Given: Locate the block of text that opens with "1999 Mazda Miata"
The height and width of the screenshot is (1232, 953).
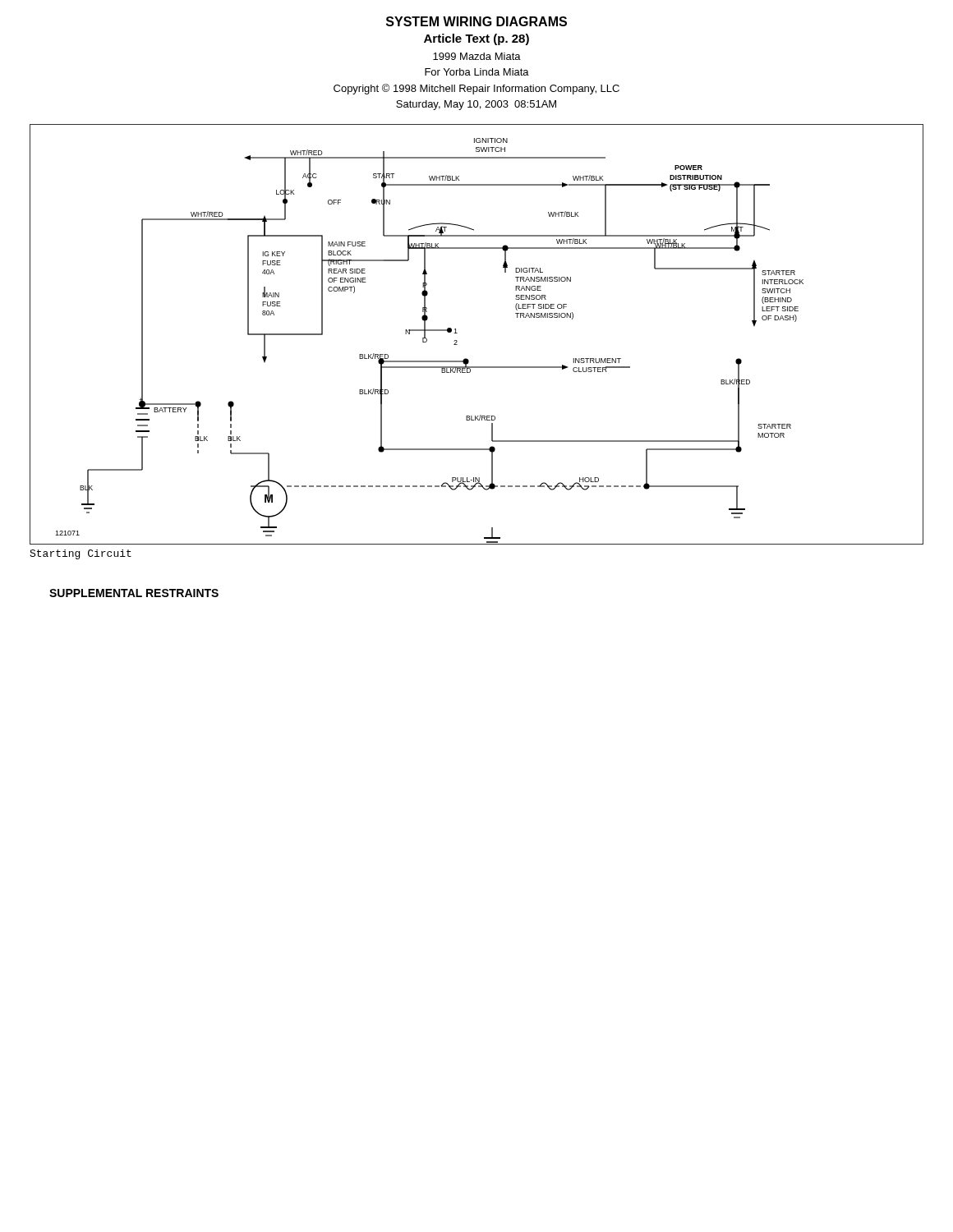Looking at the screenshot, I should (476, 80).
